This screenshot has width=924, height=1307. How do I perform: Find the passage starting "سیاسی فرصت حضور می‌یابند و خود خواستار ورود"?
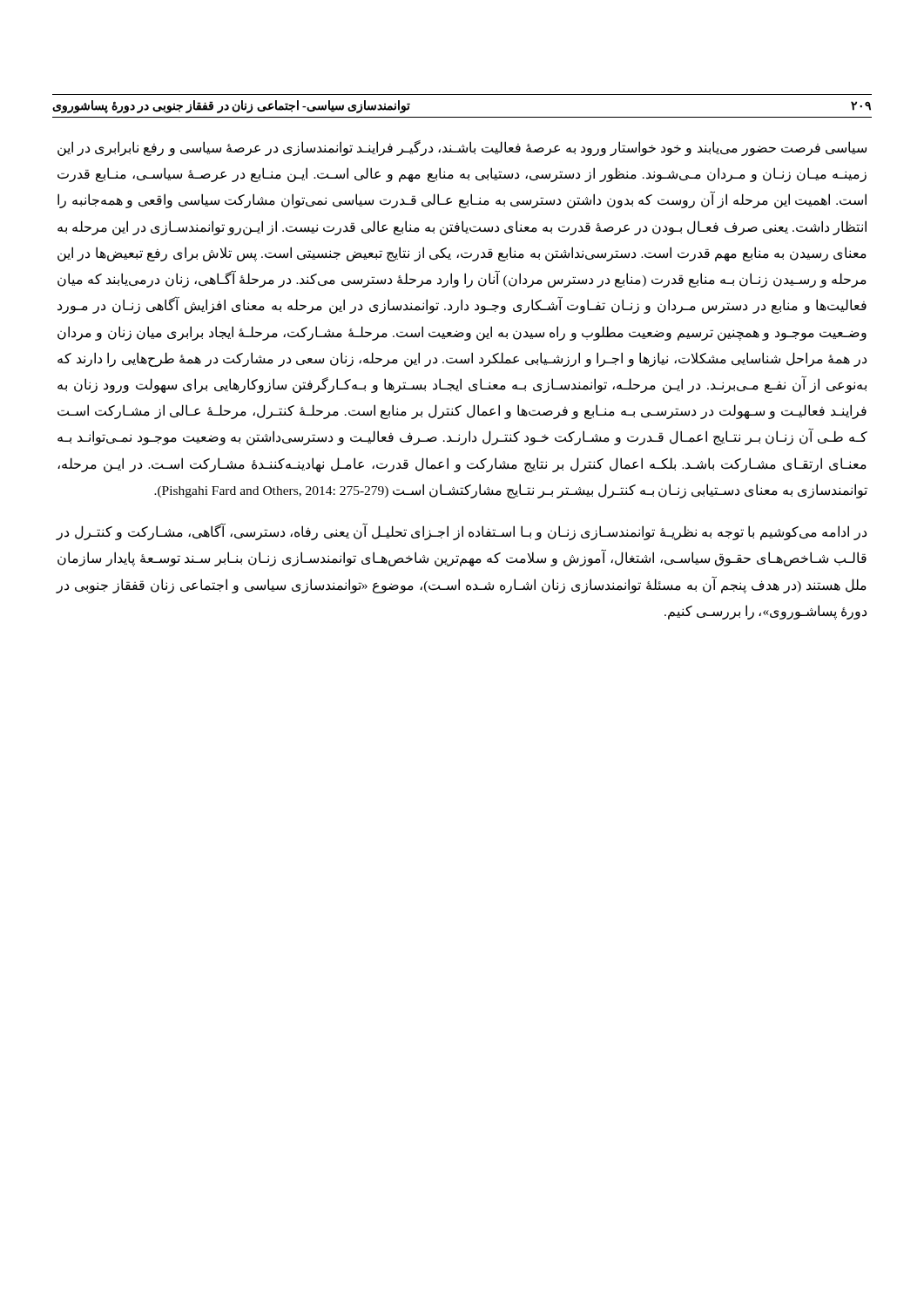coord(462,319)
